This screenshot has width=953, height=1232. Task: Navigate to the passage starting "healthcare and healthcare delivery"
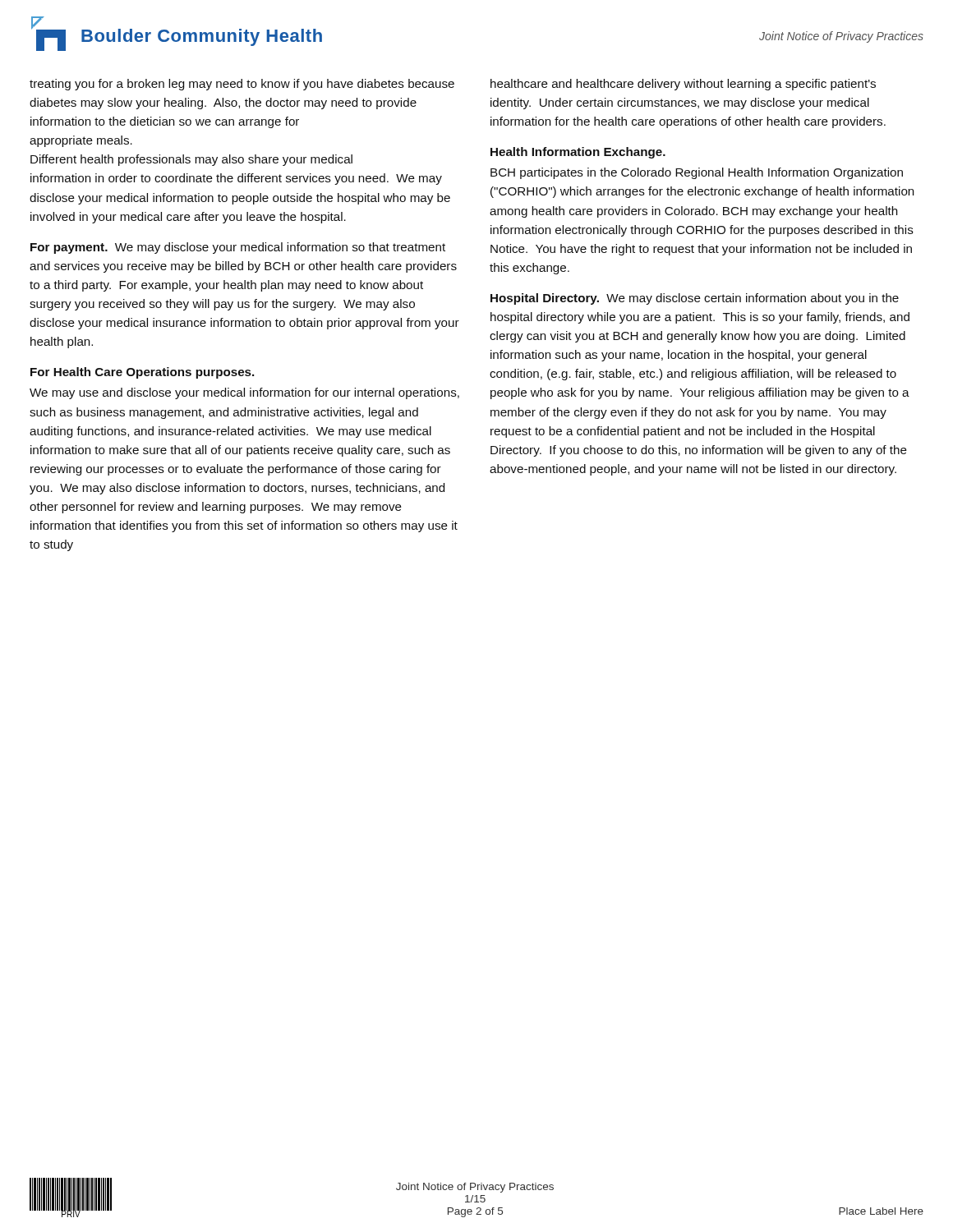(707, 102)
